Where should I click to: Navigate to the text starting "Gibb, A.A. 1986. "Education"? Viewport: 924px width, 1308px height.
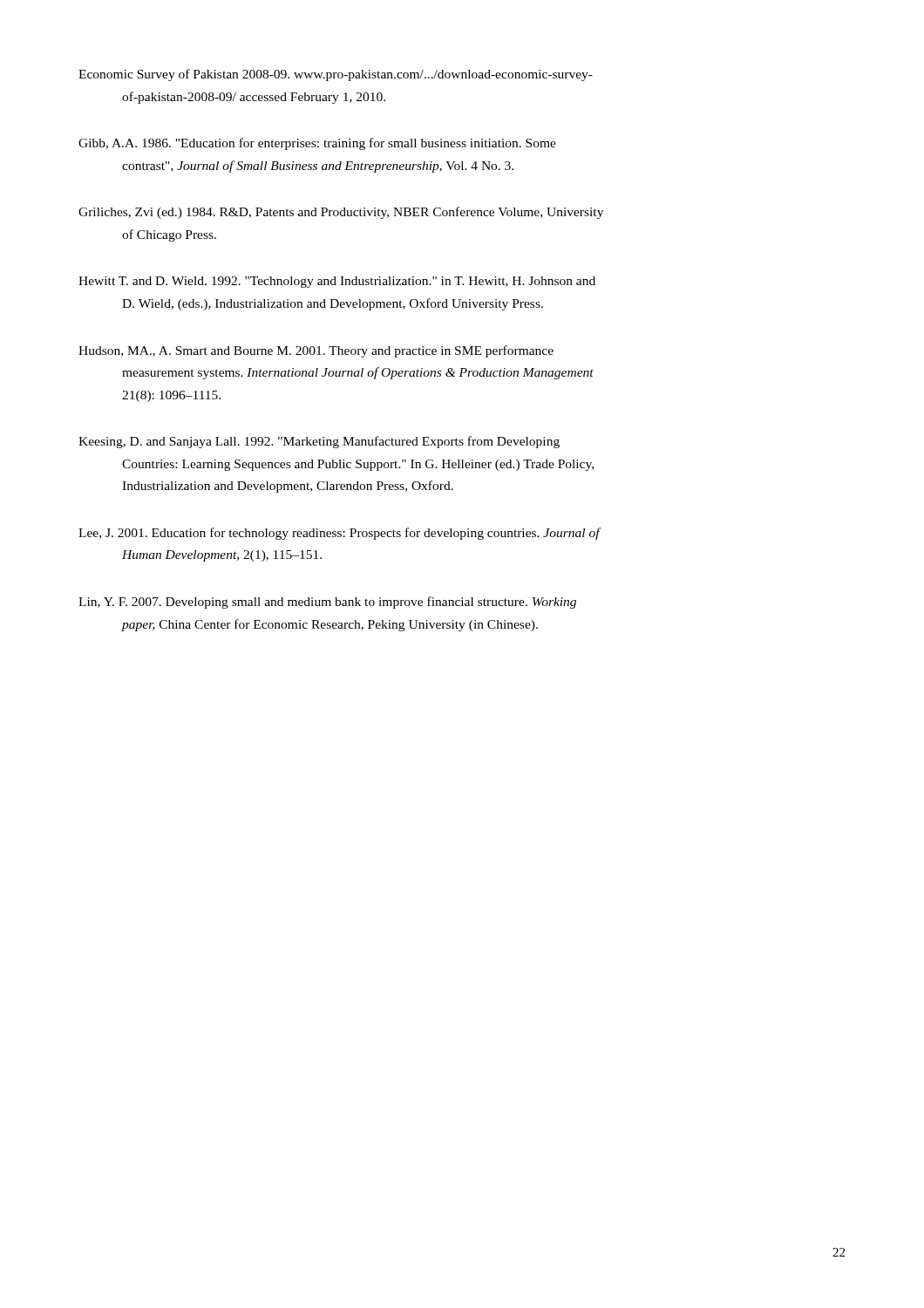pyautogui.click(x=462, y=154)
